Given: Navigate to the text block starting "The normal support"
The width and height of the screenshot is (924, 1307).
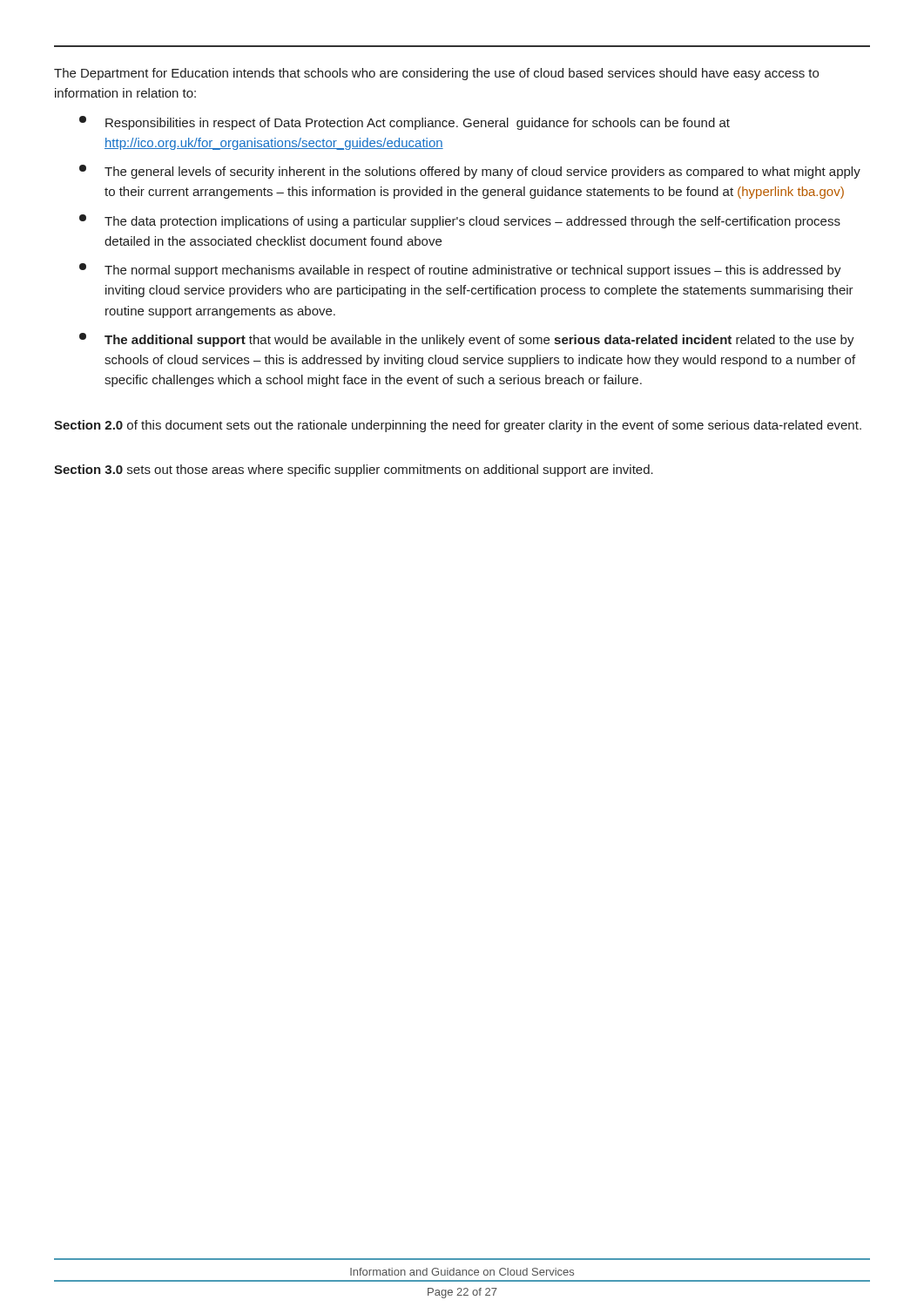Looking at the screenshot, I should 474,290.
